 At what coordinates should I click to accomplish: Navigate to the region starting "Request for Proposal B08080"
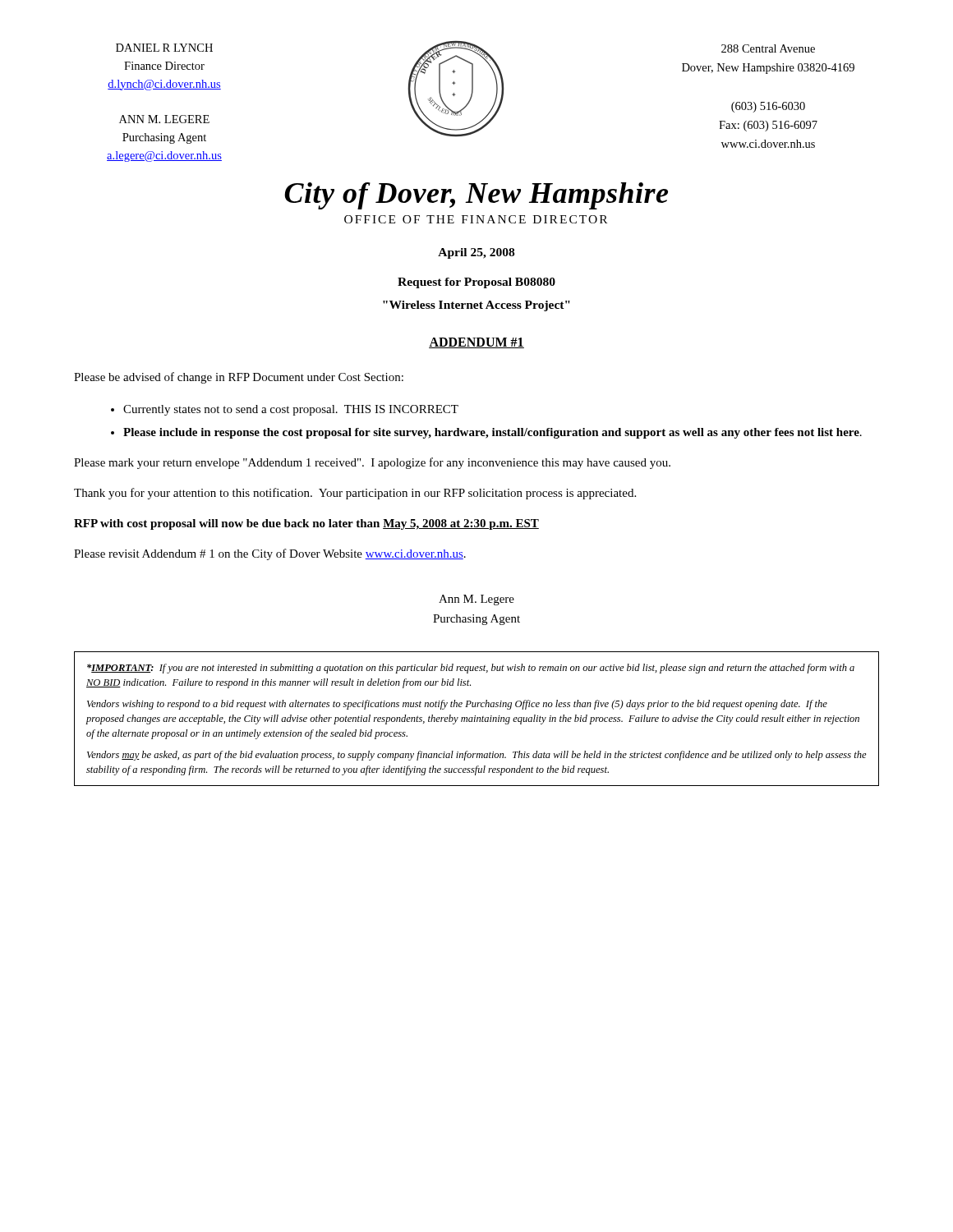coord(476,282)
